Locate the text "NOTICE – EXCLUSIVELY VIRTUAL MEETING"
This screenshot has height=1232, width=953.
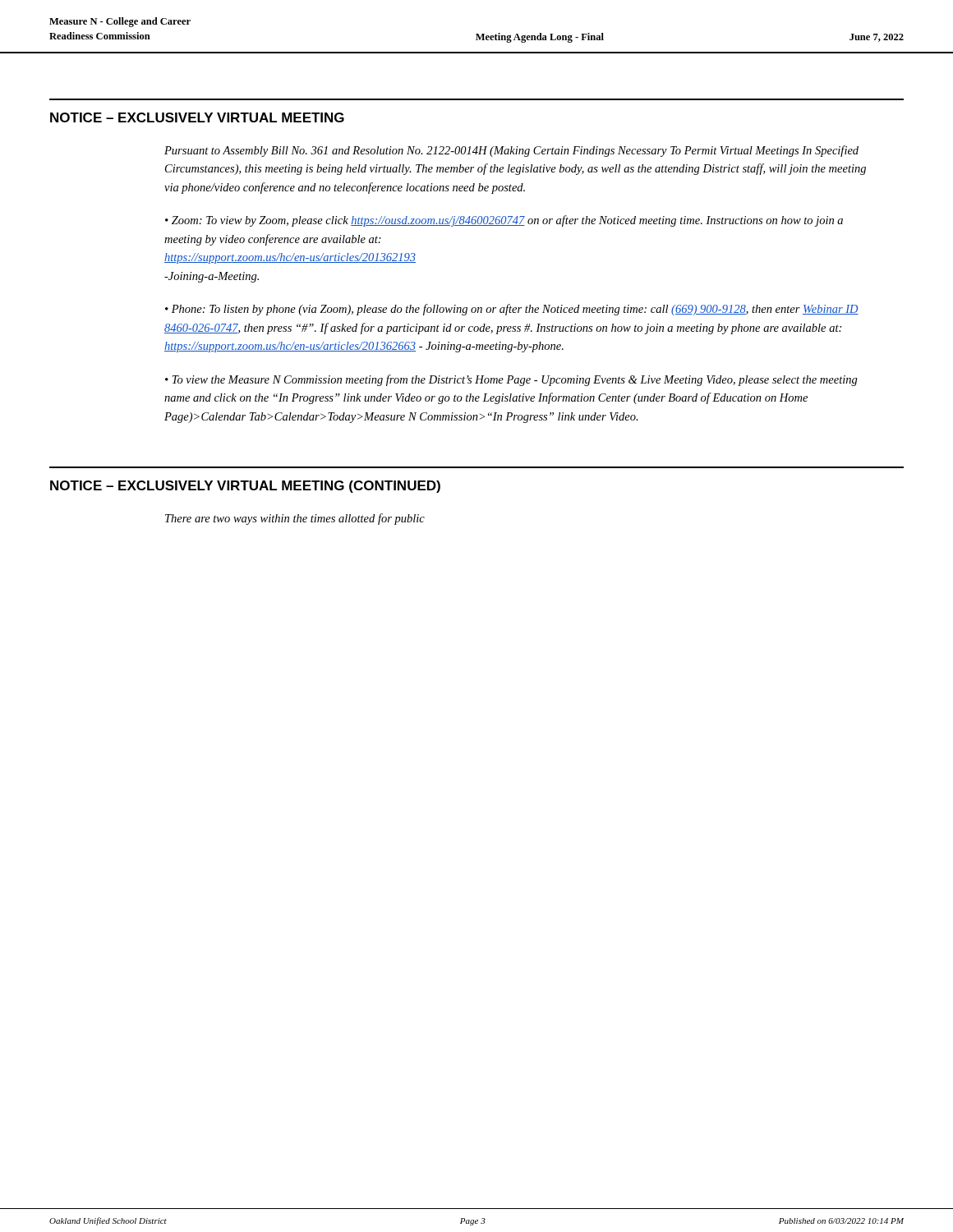[x=197, y=117]
